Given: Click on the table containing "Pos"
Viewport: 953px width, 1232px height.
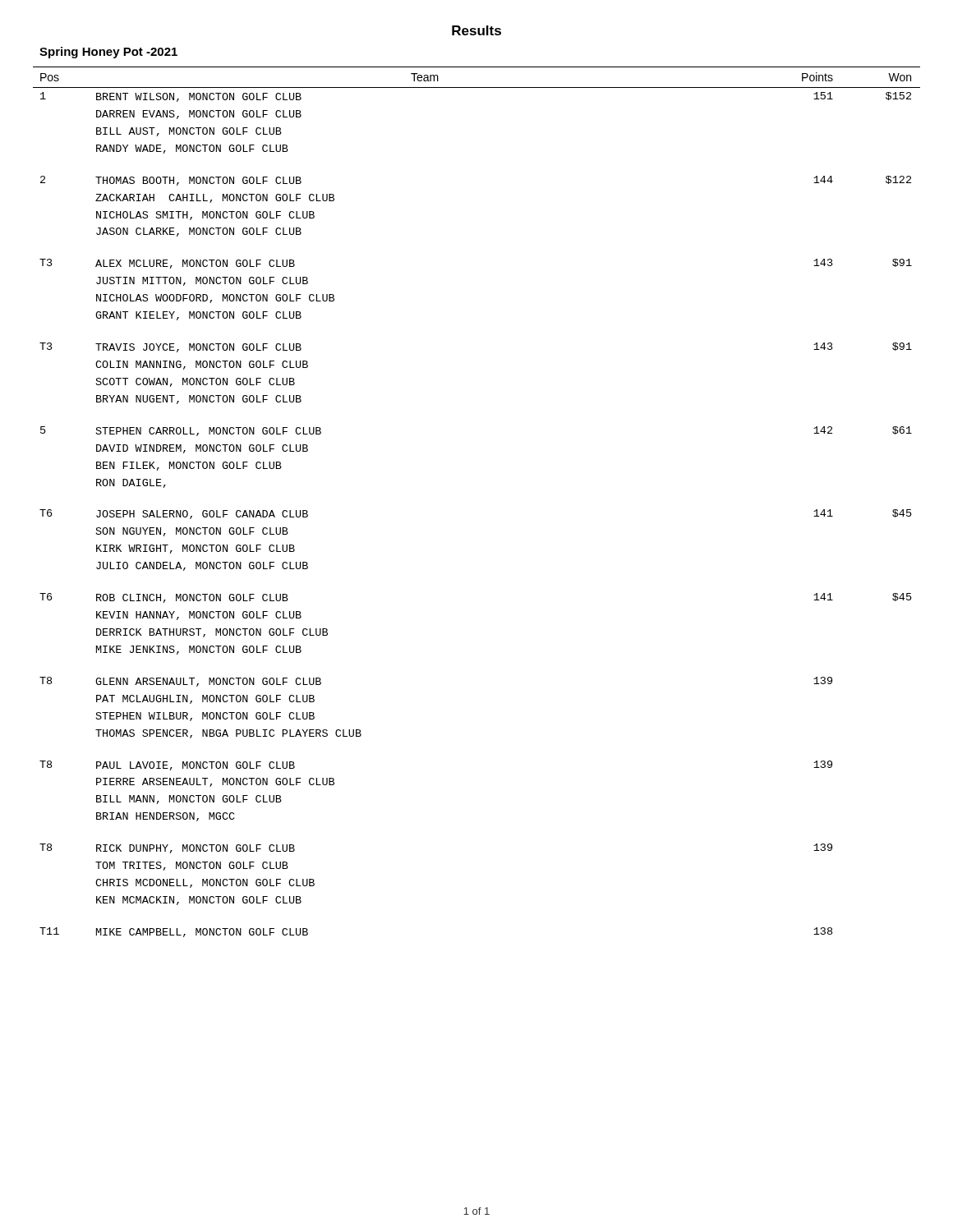Looking at the screenshot, I should tap(476, 505).
